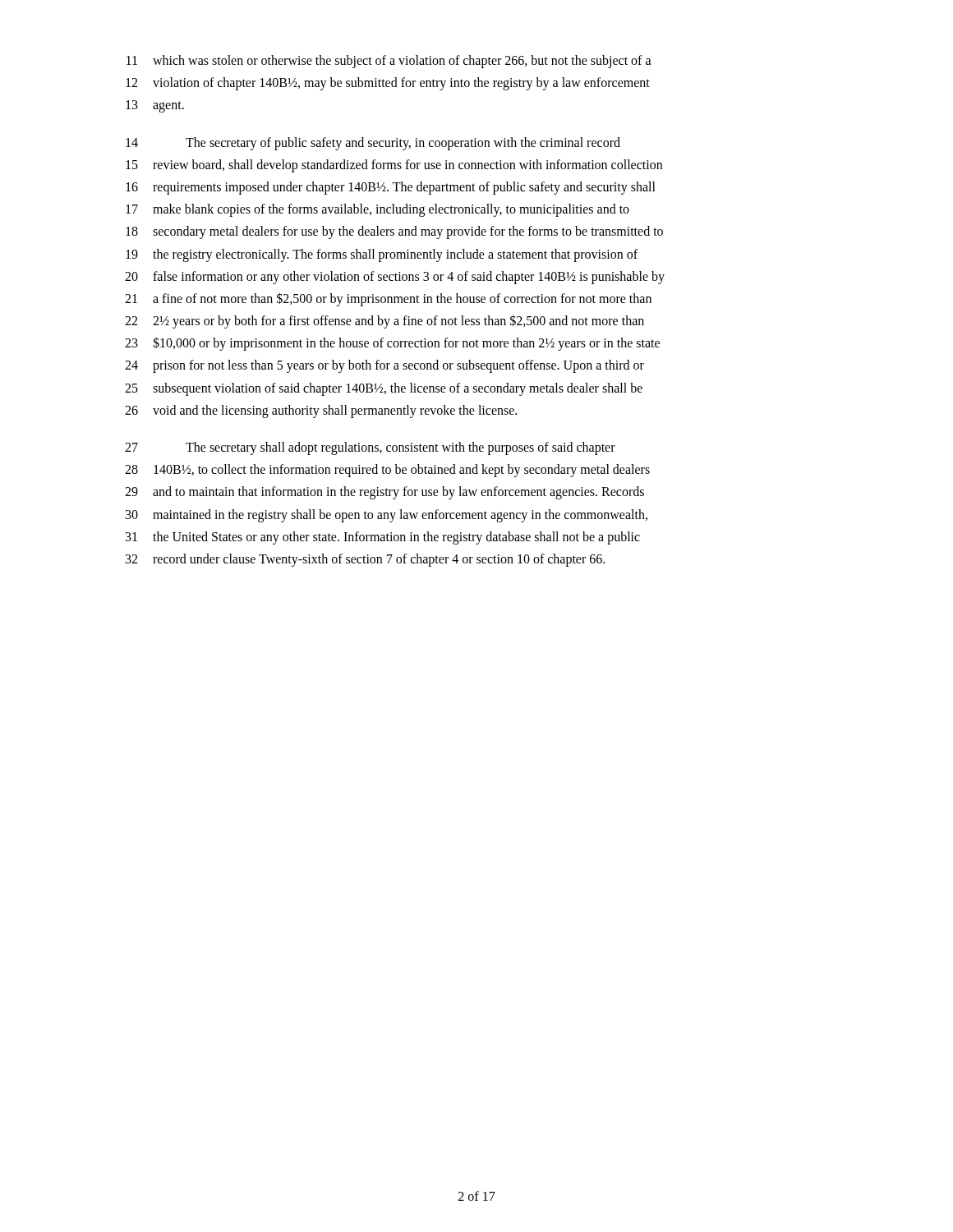Viewport: 953px width, 1232px height.
Task: Find the list item that says "28 140B½, to collect the information required"
Action: (x=485, y=470)
